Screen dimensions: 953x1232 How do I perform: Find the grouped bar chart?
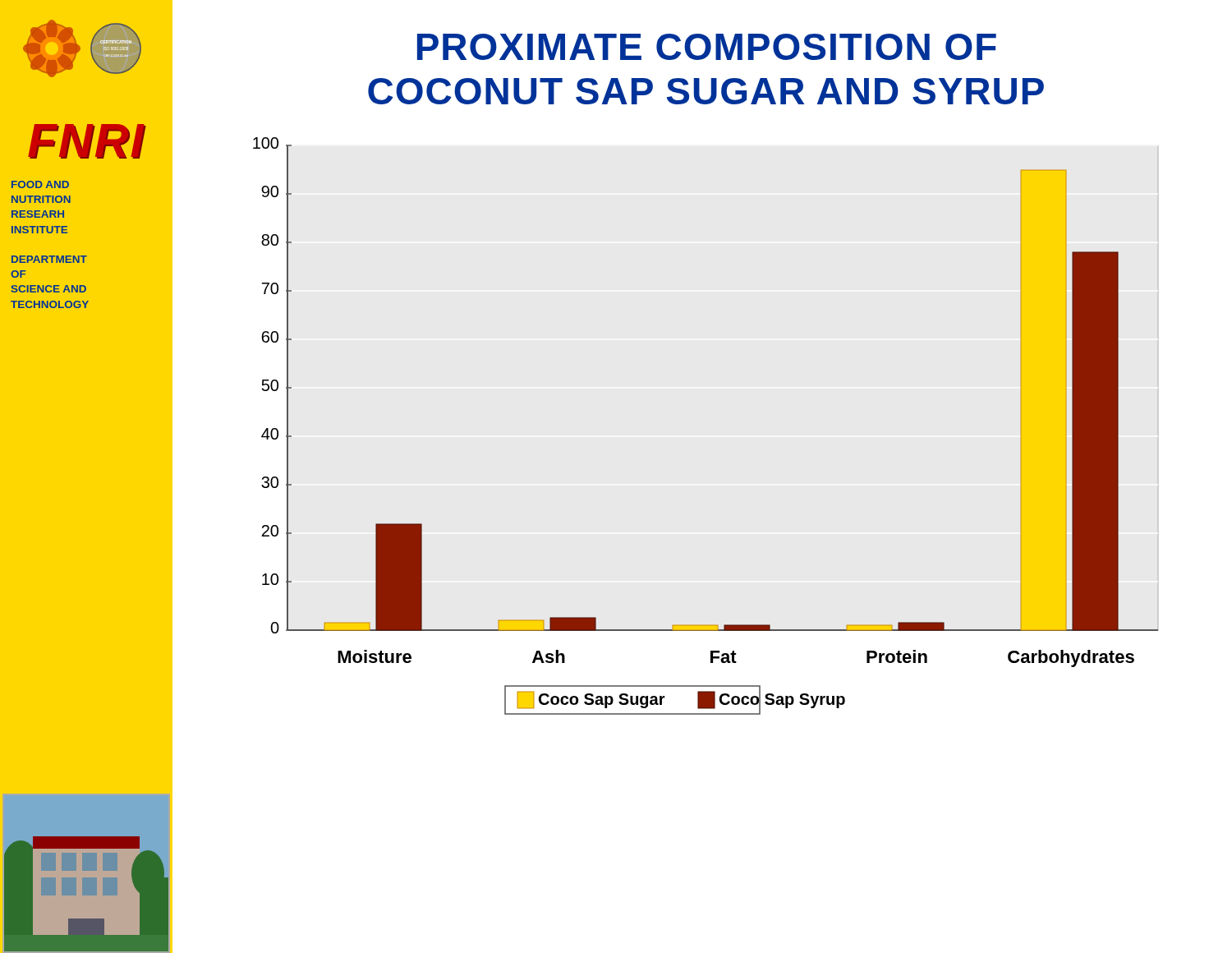706,426
